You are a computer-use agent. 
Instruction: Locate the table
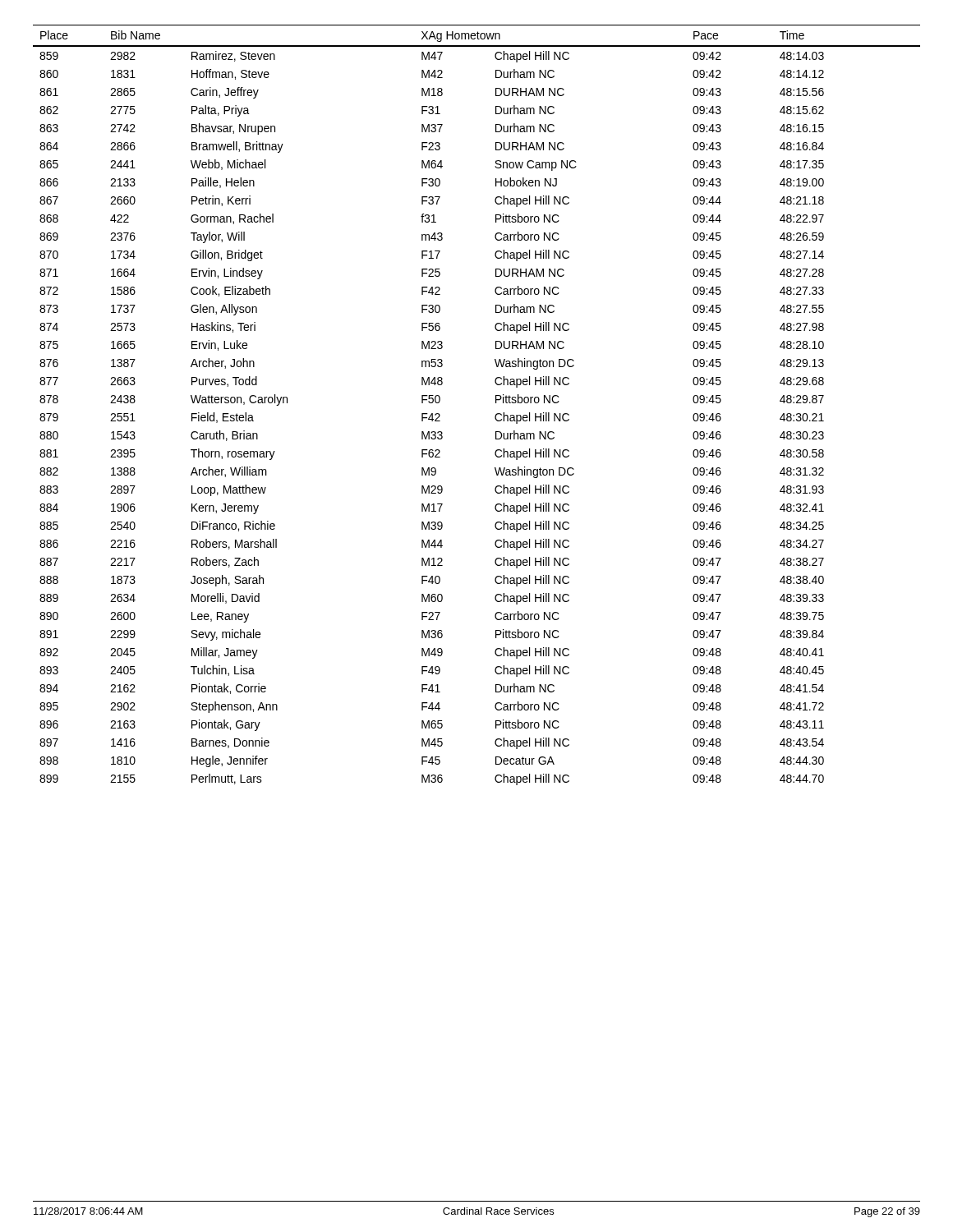(x=476, y=406)
